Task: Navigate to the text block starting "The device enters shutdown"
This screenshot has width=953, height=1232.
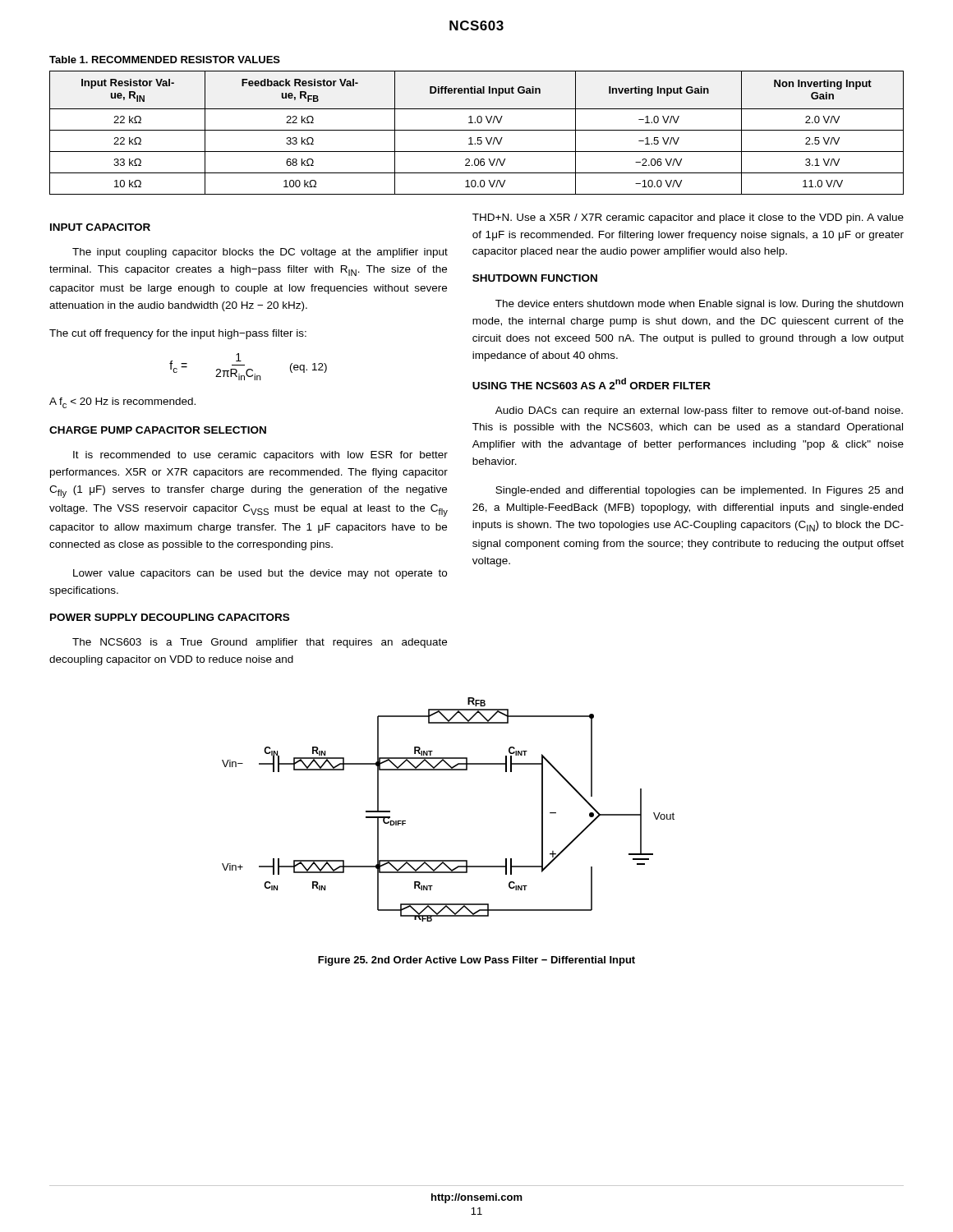Action: tap(688, 329)
